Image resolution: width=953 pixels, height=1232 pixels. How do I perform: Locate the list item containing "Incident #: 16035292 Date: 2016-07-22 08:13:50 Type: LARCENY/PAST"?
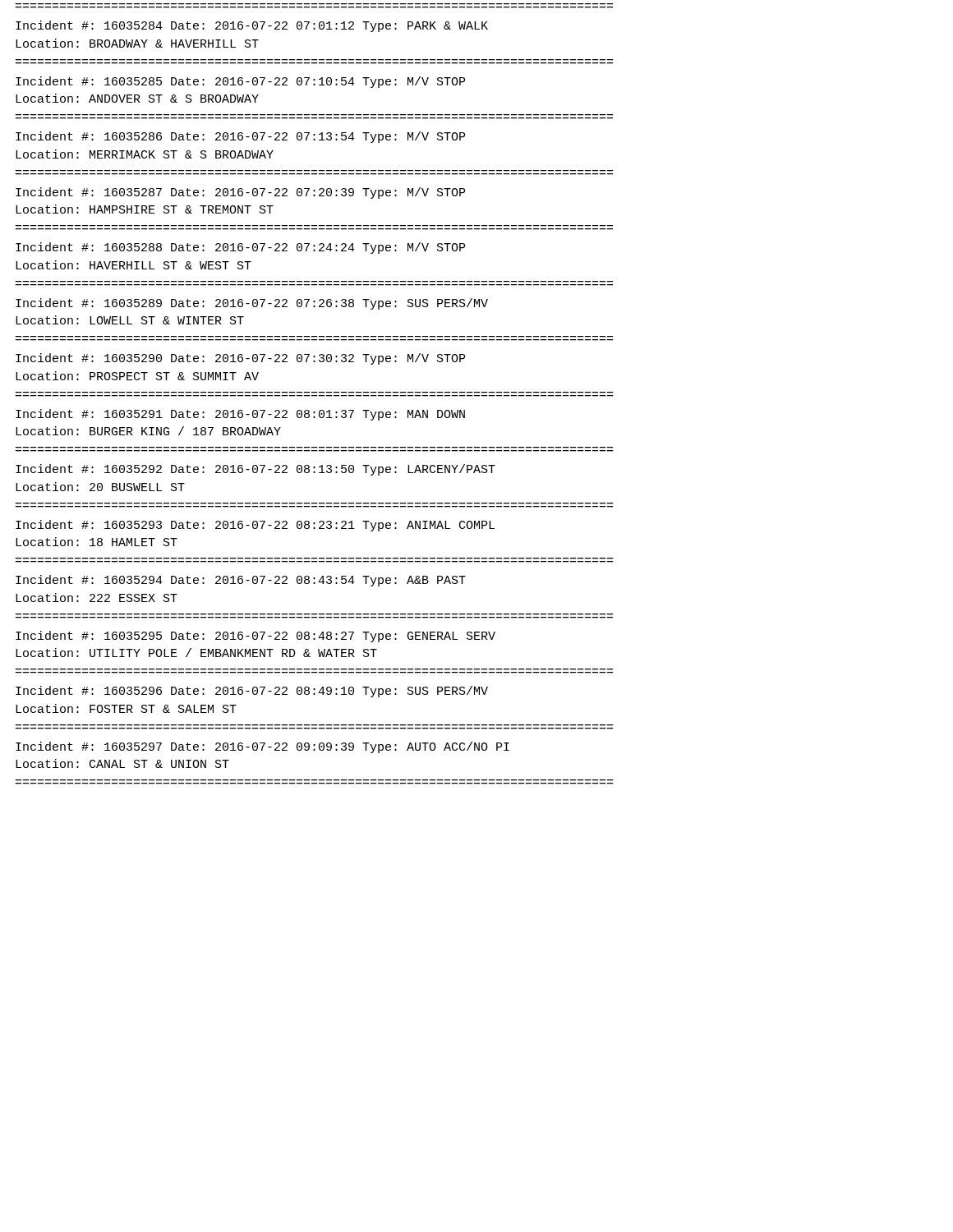(476, 479)
